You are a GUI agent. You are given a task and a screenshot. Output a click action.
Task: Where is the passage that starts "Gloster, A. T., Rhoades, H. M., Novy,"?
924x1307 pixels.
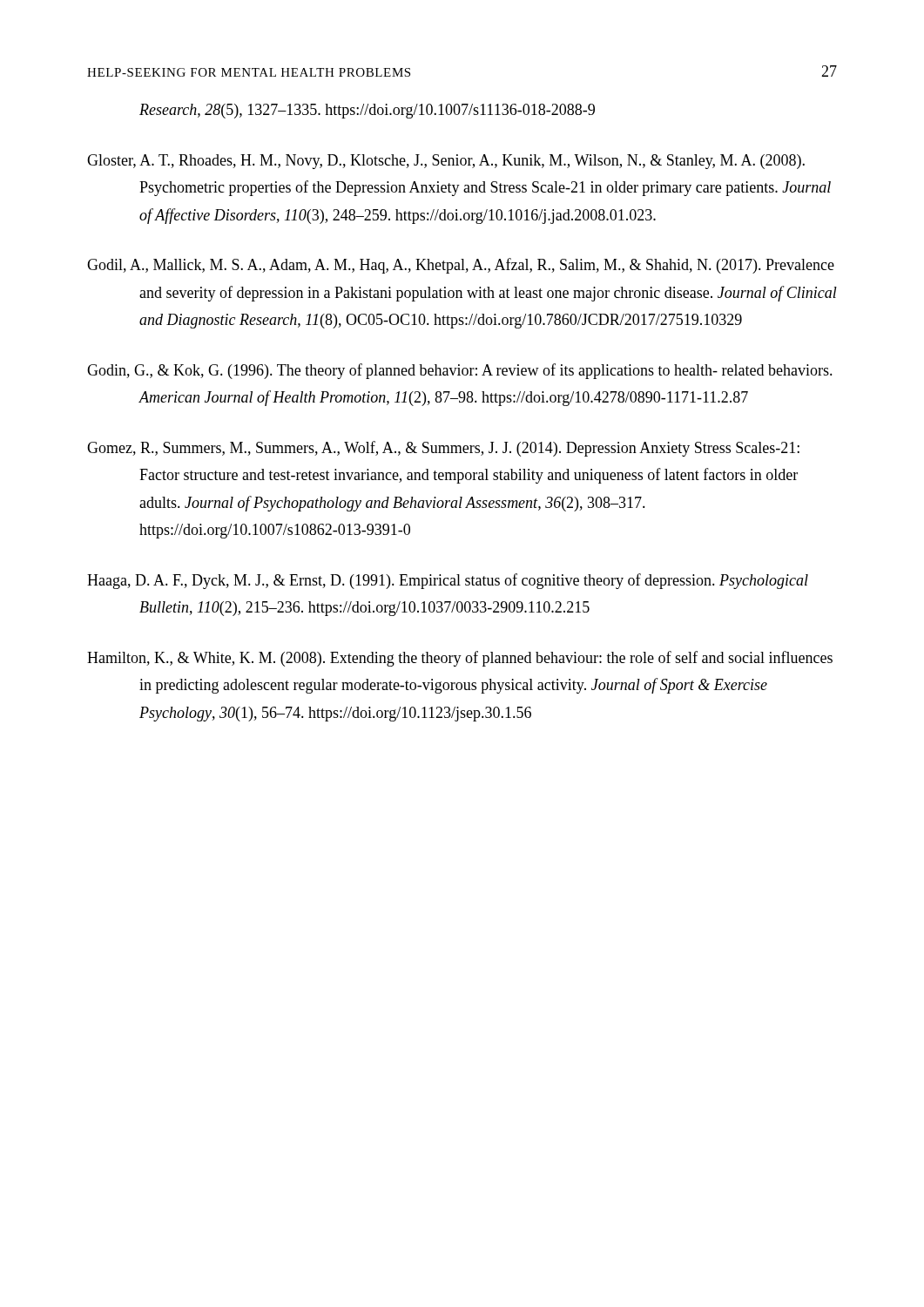[459, 187]
